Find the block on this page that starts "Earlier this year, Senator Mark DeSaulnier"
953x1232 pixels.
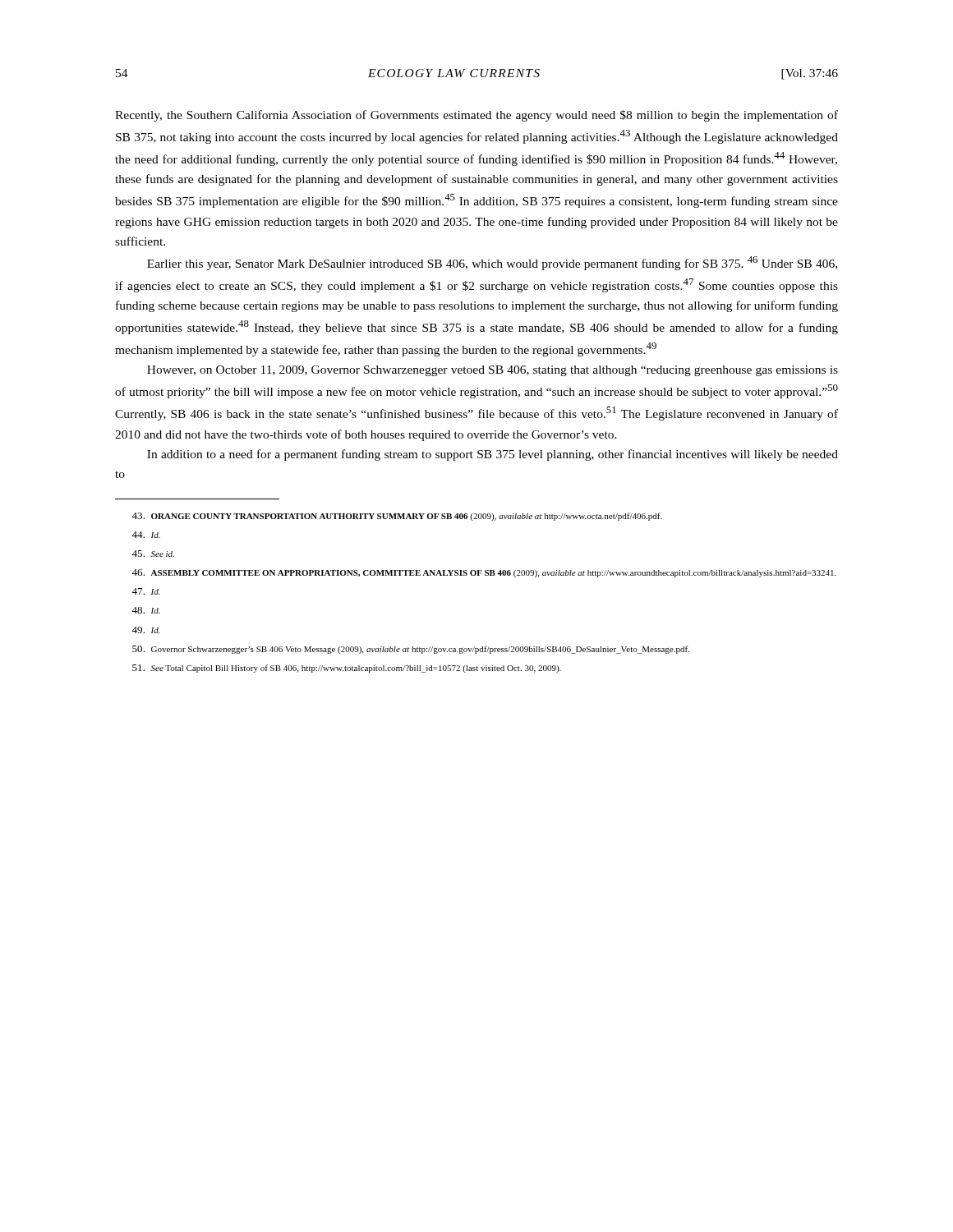click(476, 305)
